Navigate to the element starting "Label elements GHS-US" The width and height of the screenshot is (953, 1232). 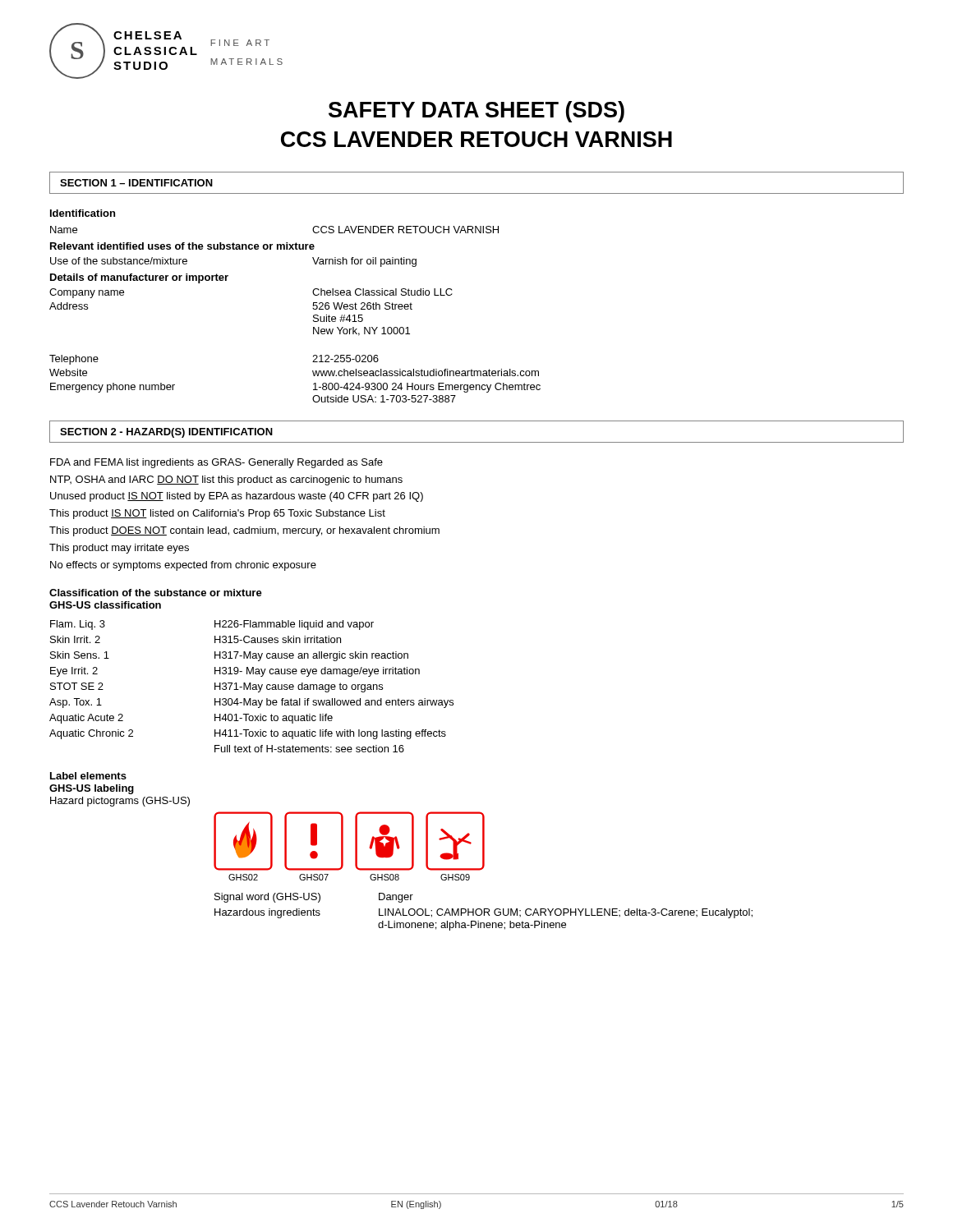[120, 788]
